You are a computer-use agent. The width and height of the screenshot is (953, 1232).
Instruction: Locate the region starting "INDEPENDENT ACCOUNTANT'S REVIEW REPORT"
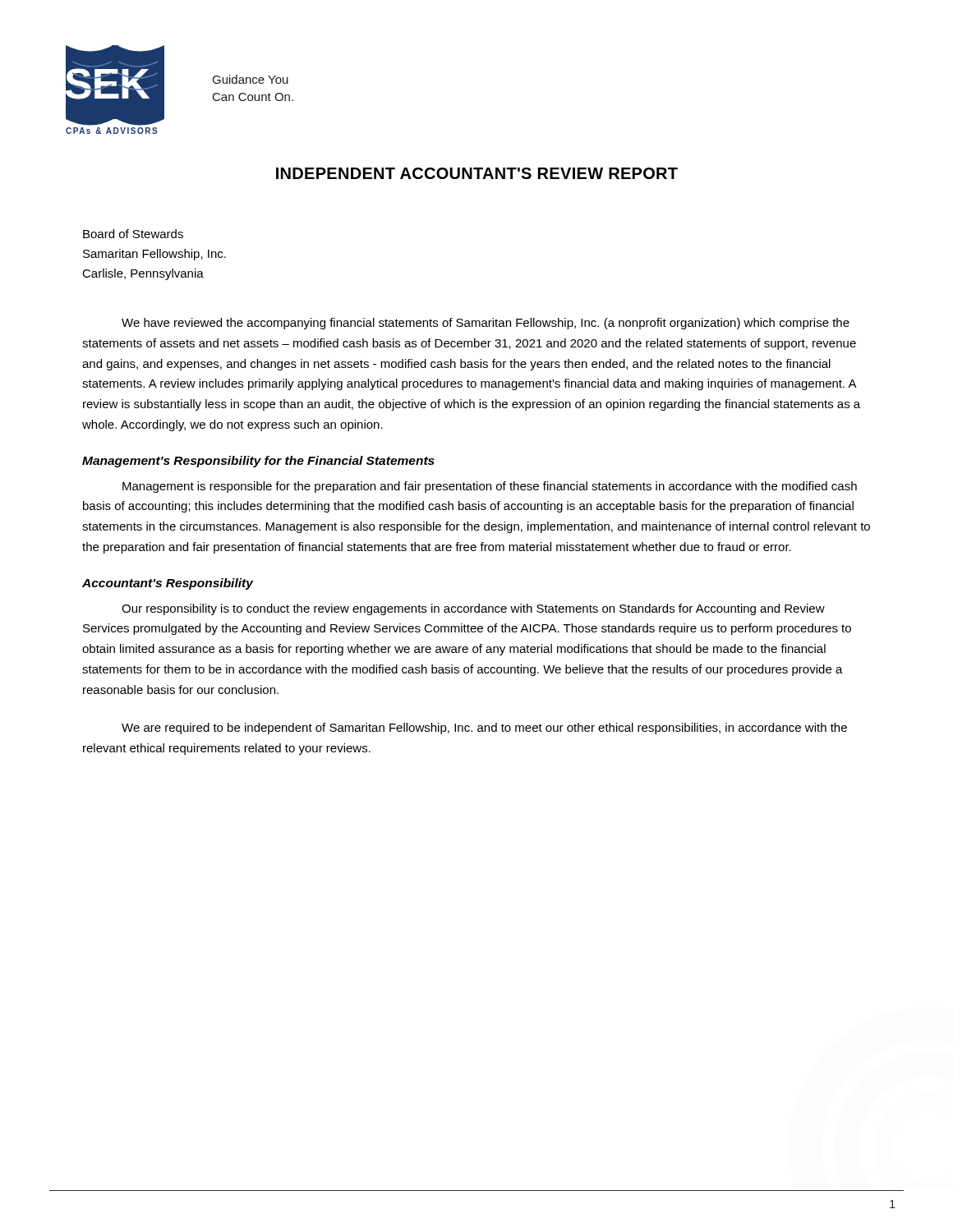point(476,173)
